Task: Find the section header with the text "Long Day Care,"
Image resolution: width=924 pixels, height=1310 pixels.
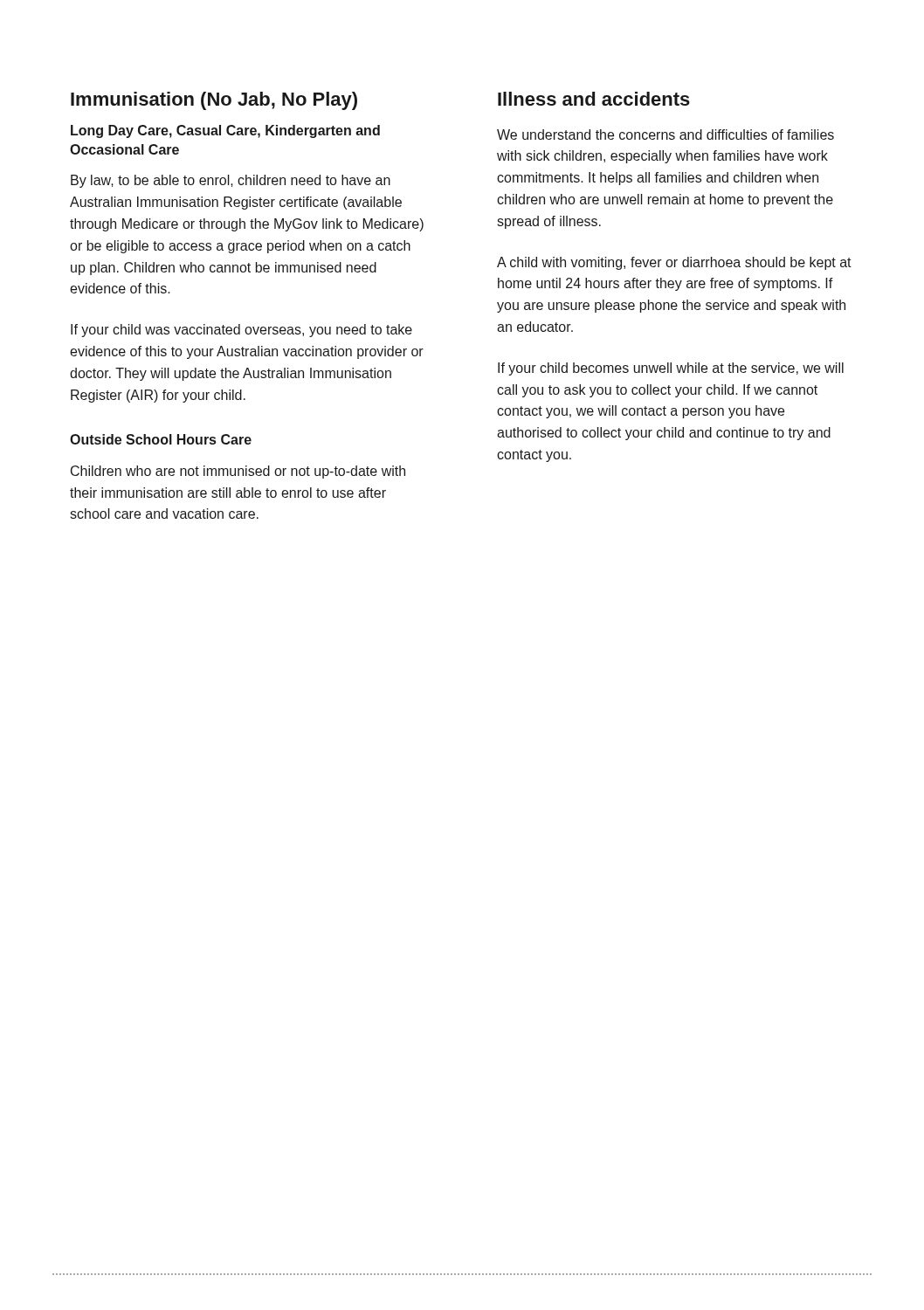Action: [225, 140]
